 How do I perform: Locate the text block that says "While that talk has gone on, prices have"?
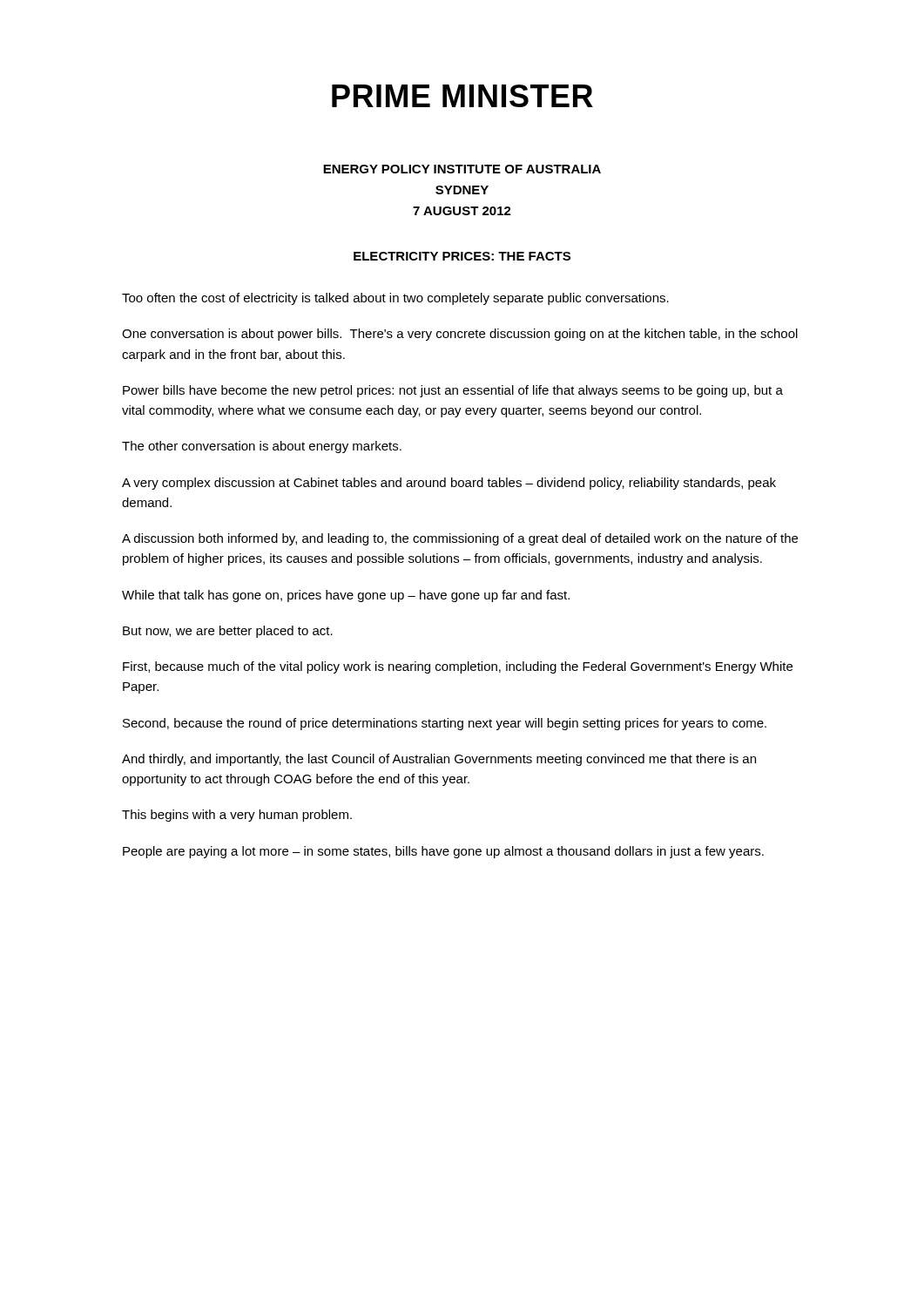coord(346,594)
